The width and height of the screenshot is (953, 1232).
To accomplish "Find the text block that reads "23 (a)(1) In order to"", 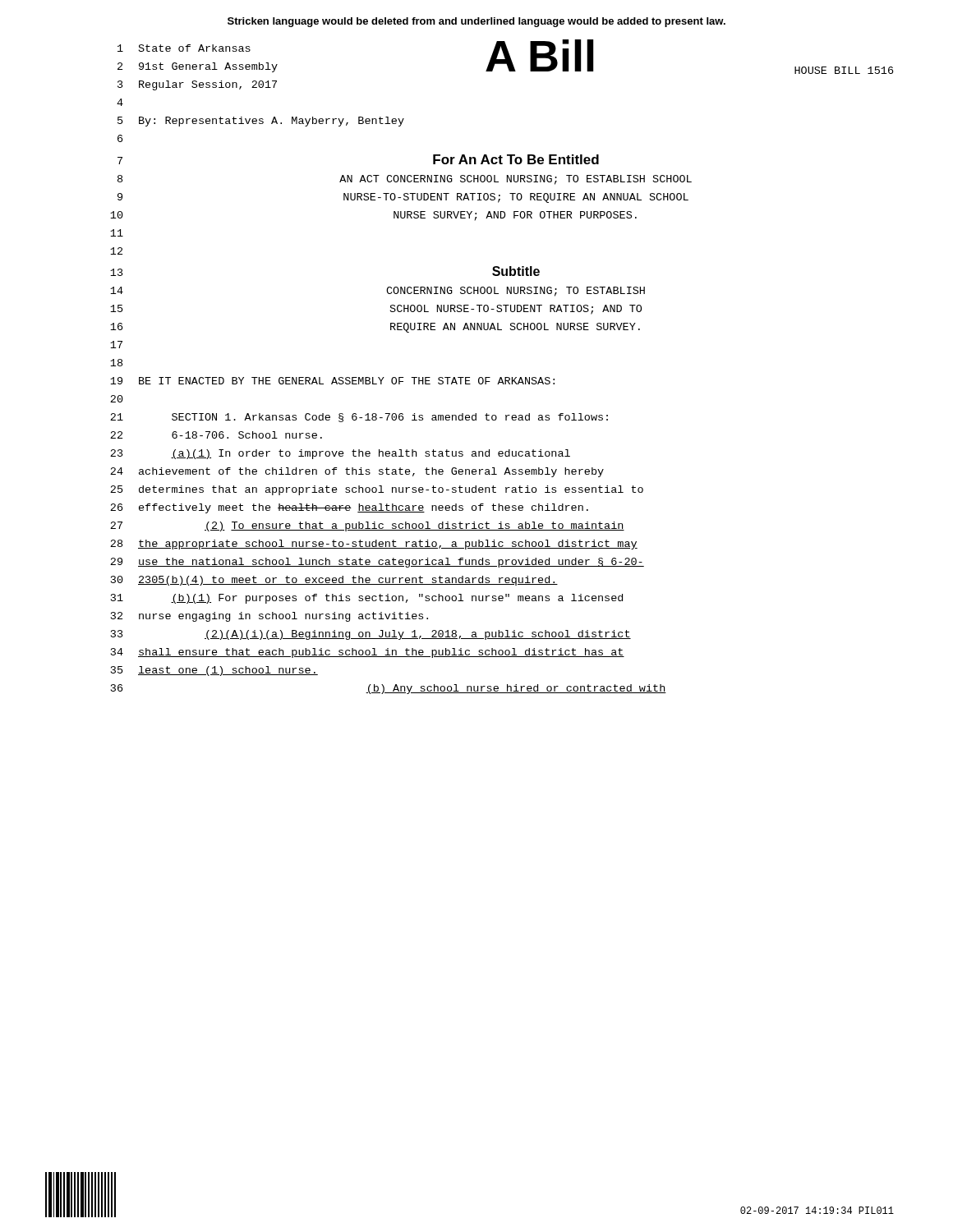I will pyautogui.click(x=493, y=481).
